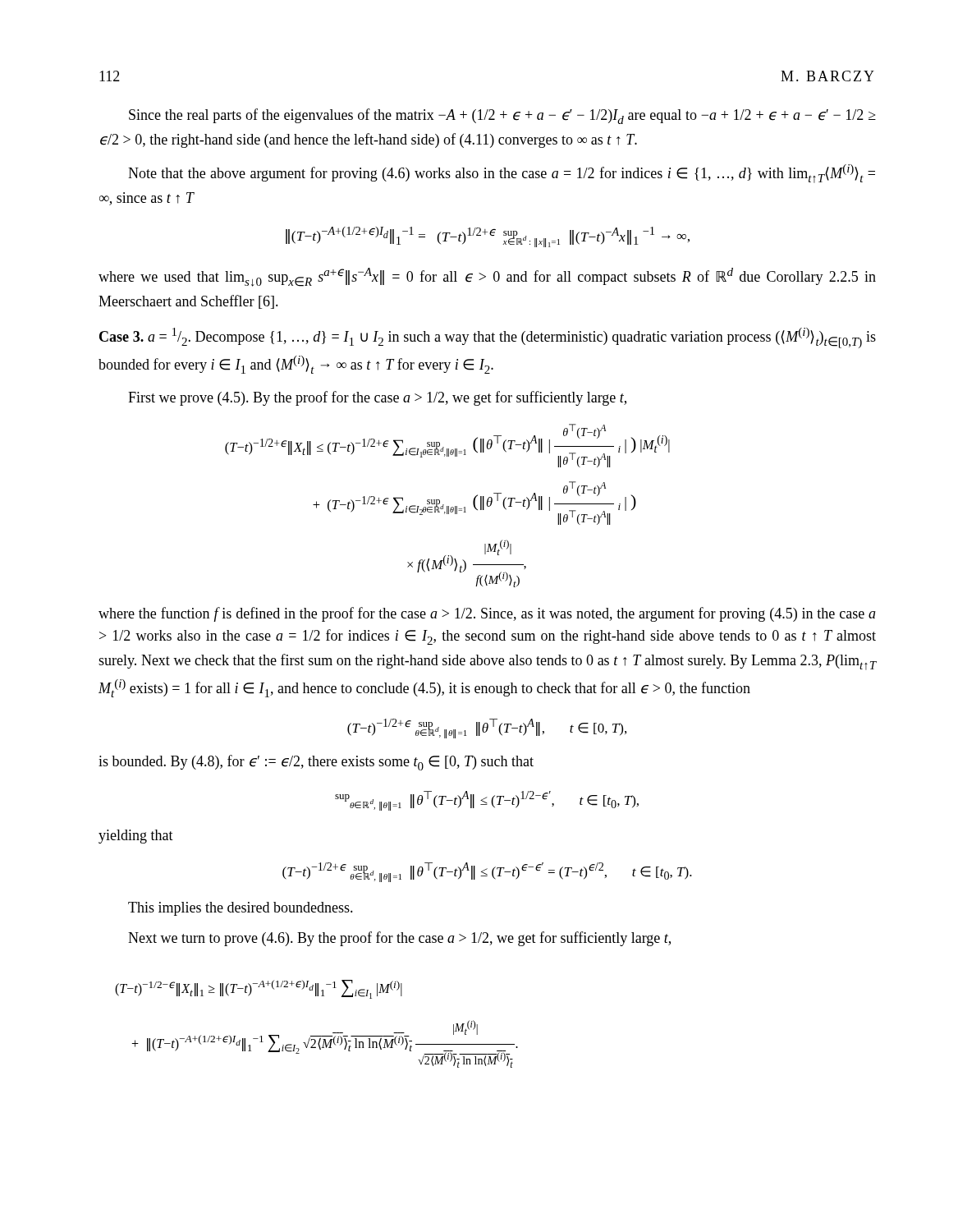Click on the text block starting "‖(T−t)−A+(1/2+ϵ)Id‖1−1 = (T−t)1/2+ϵ"
Screen dimensions: 1232x958
tap(487, 237)
